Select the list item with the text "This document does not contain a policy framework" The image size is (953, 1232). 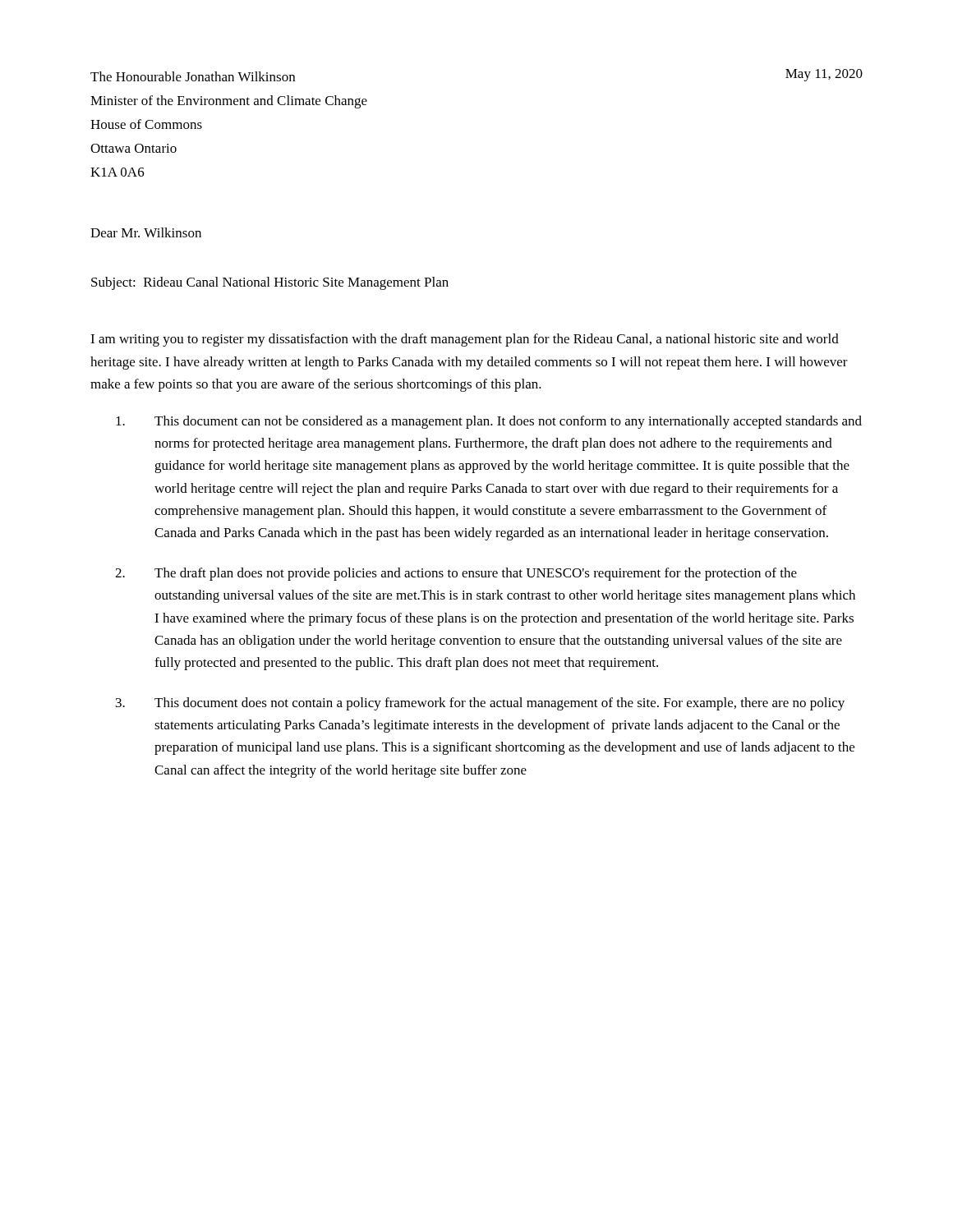click(x=505, y=736)
